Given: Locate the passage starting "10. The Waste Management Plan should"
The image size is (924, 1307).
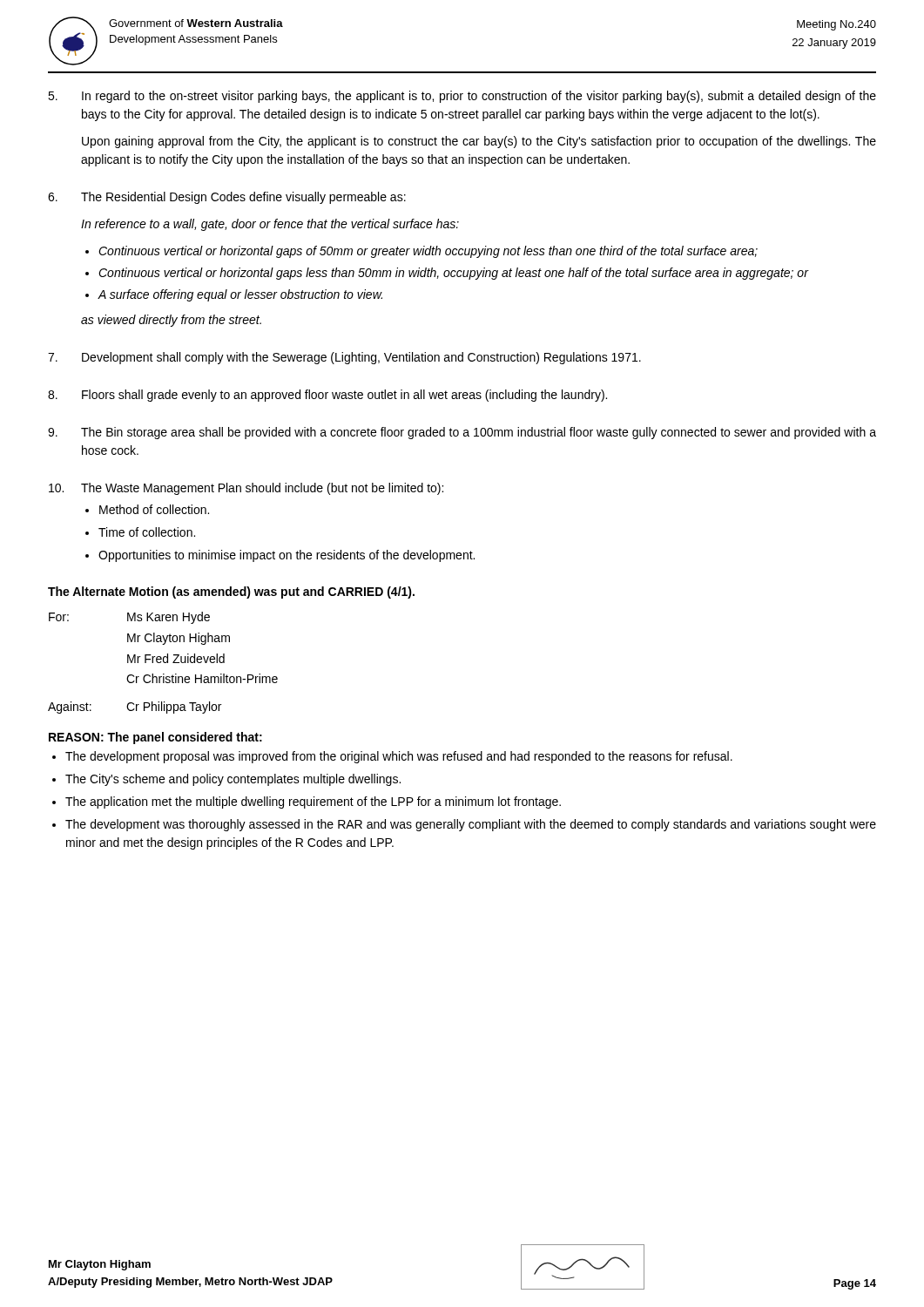Looking at the screenshot, I should (x=246, y=489).
